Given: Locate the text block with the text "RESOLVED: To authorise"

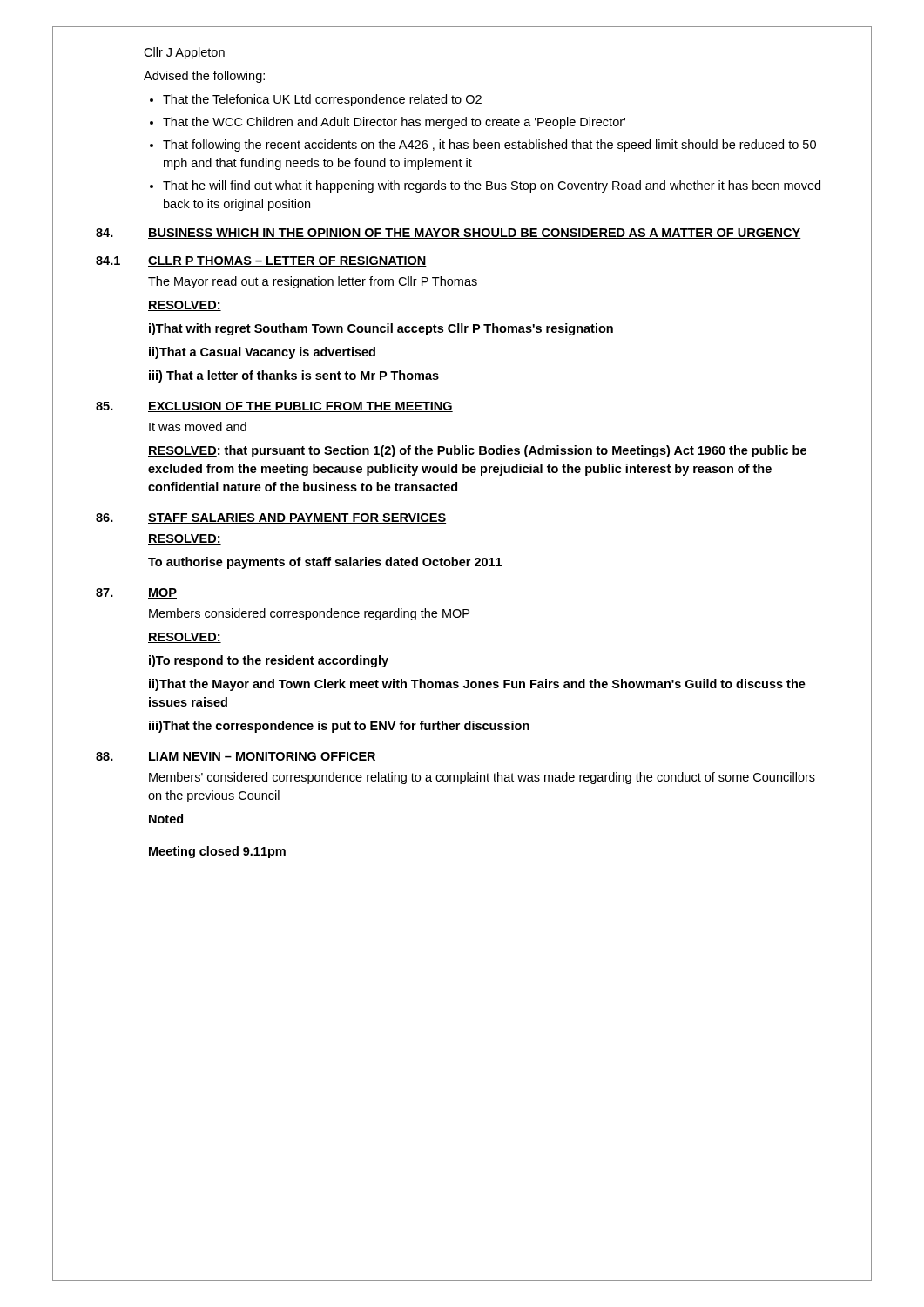Looking at the screenshot, I should (488, 551).
